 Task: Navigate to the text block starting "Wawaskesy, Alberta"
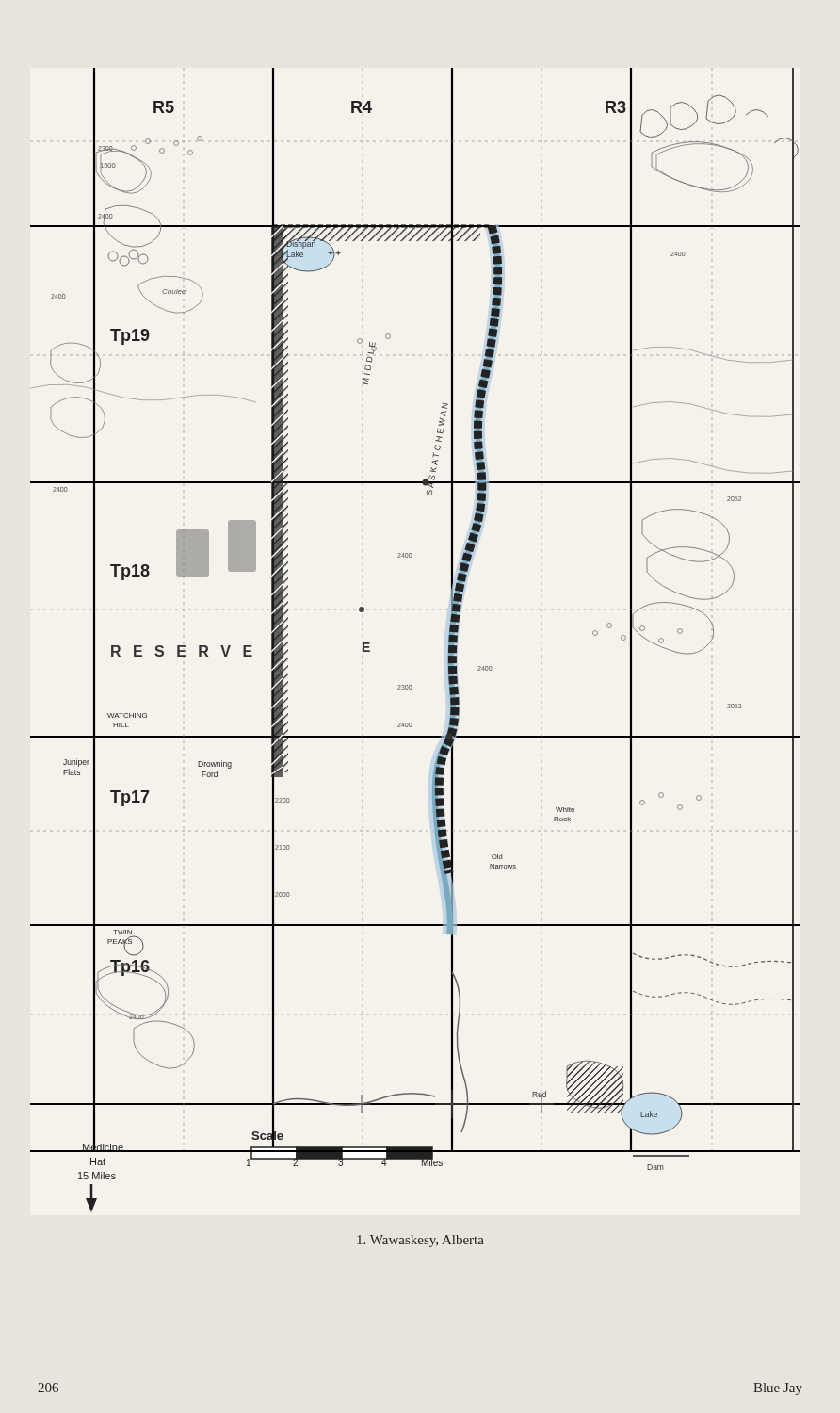tap(420, 1240)
